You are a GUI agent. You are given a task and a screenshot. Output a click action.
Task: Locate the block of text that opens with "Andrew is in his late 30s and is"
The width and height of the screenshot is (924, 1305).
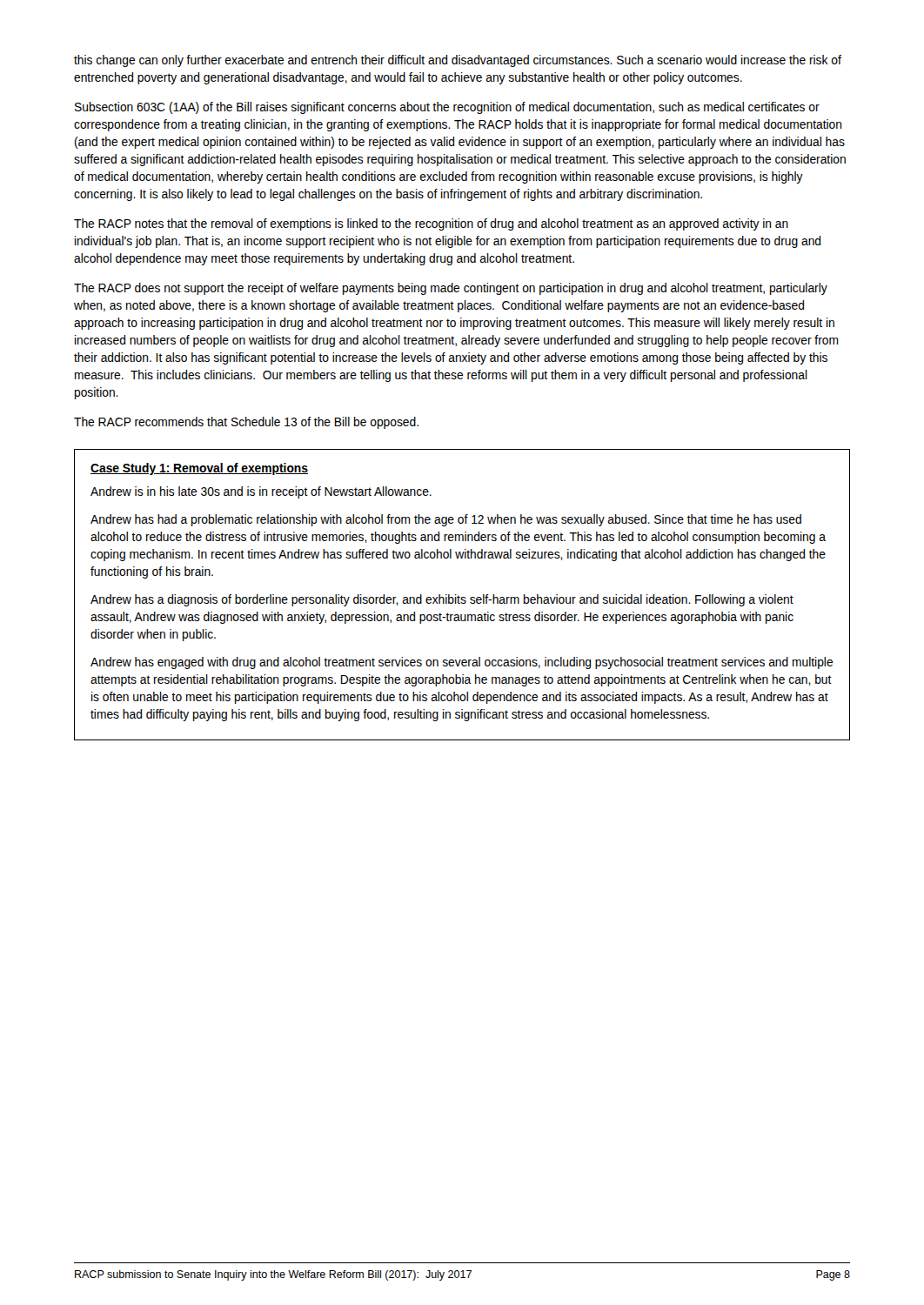[x=261, y=492]
